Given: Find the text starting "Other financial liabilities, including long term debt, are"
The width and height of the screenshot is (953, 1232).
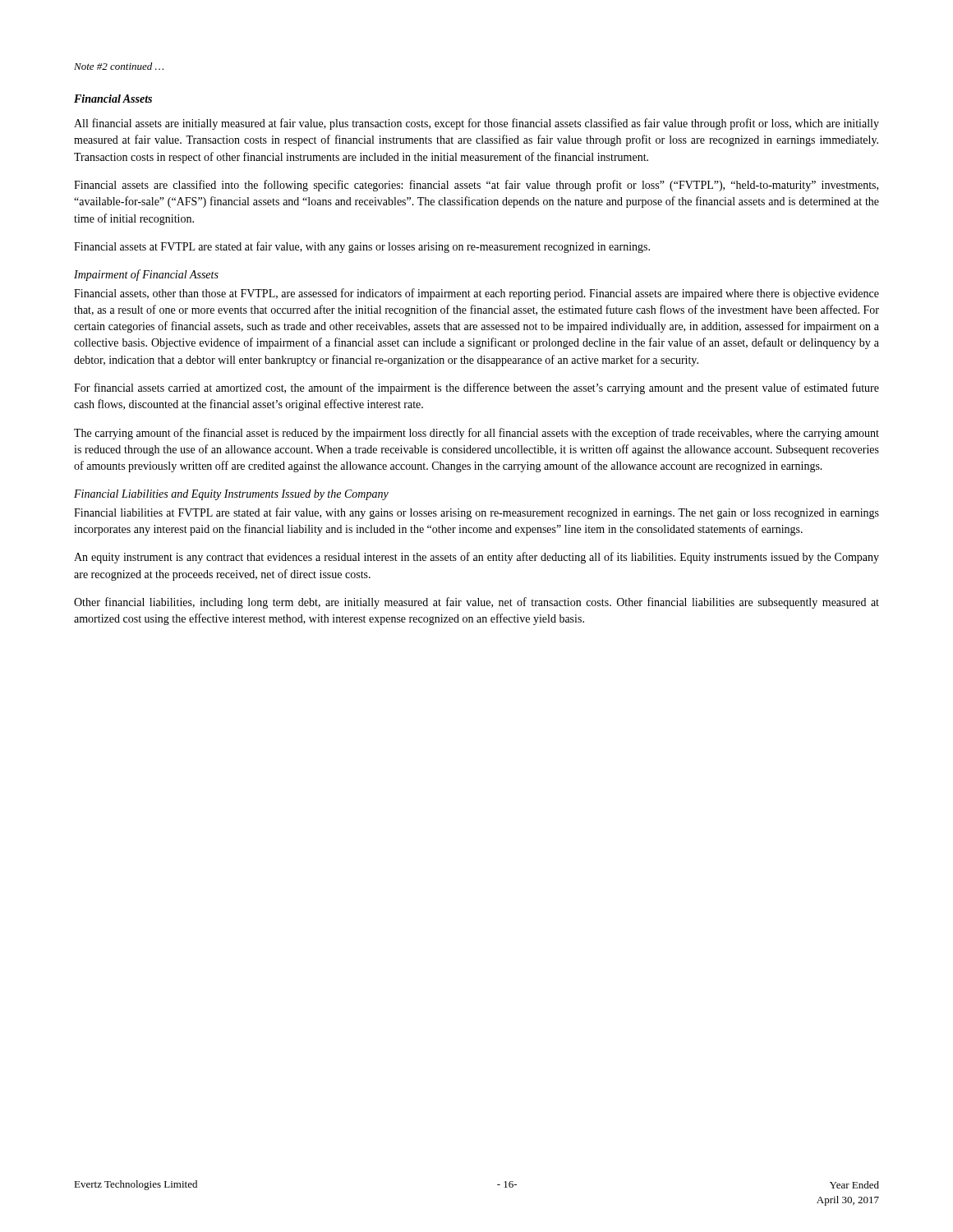Looking at the screenshot, I should point(476,611).
